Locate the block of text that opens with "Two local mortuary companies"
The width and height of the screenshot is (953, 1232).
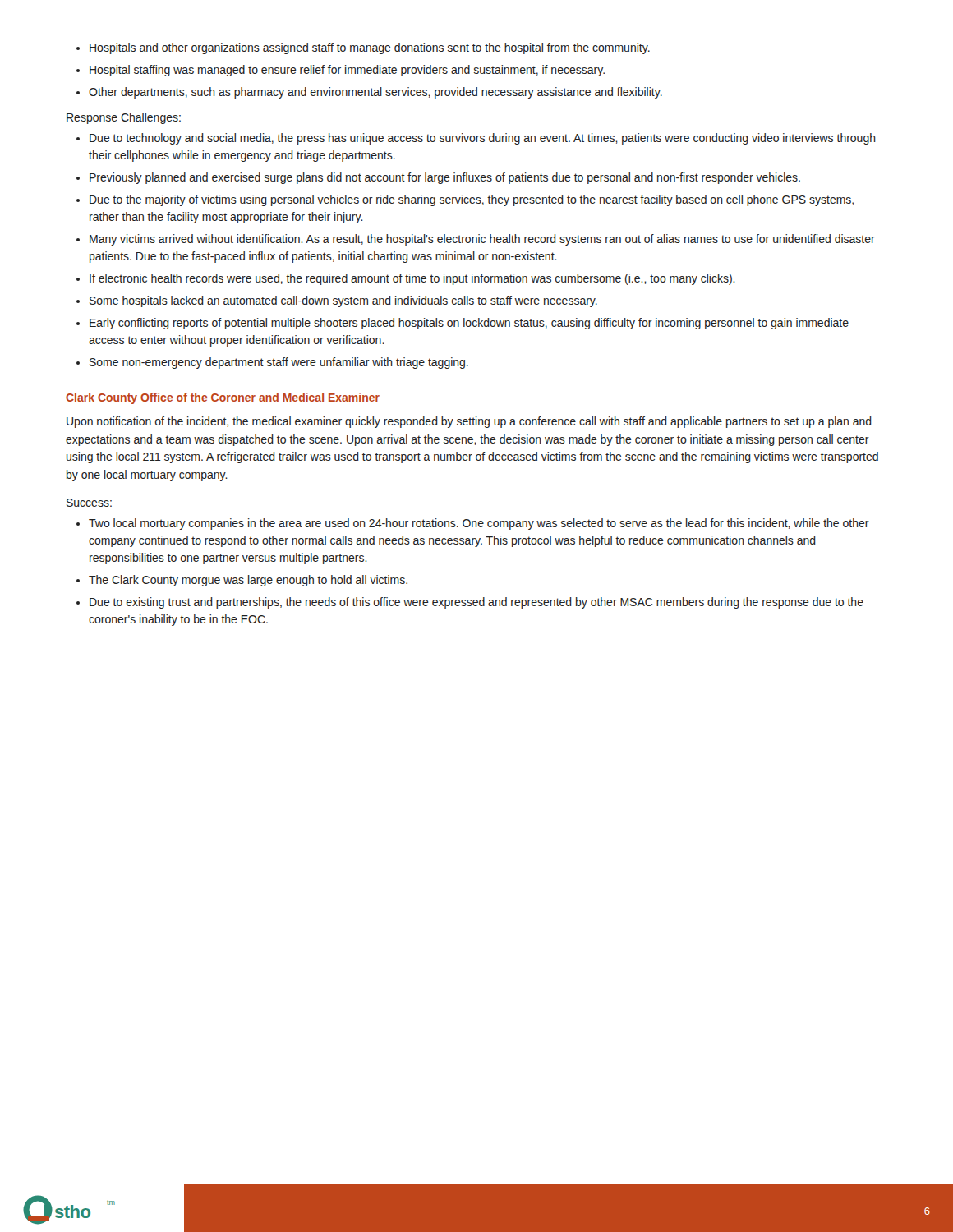coord(488,541)
